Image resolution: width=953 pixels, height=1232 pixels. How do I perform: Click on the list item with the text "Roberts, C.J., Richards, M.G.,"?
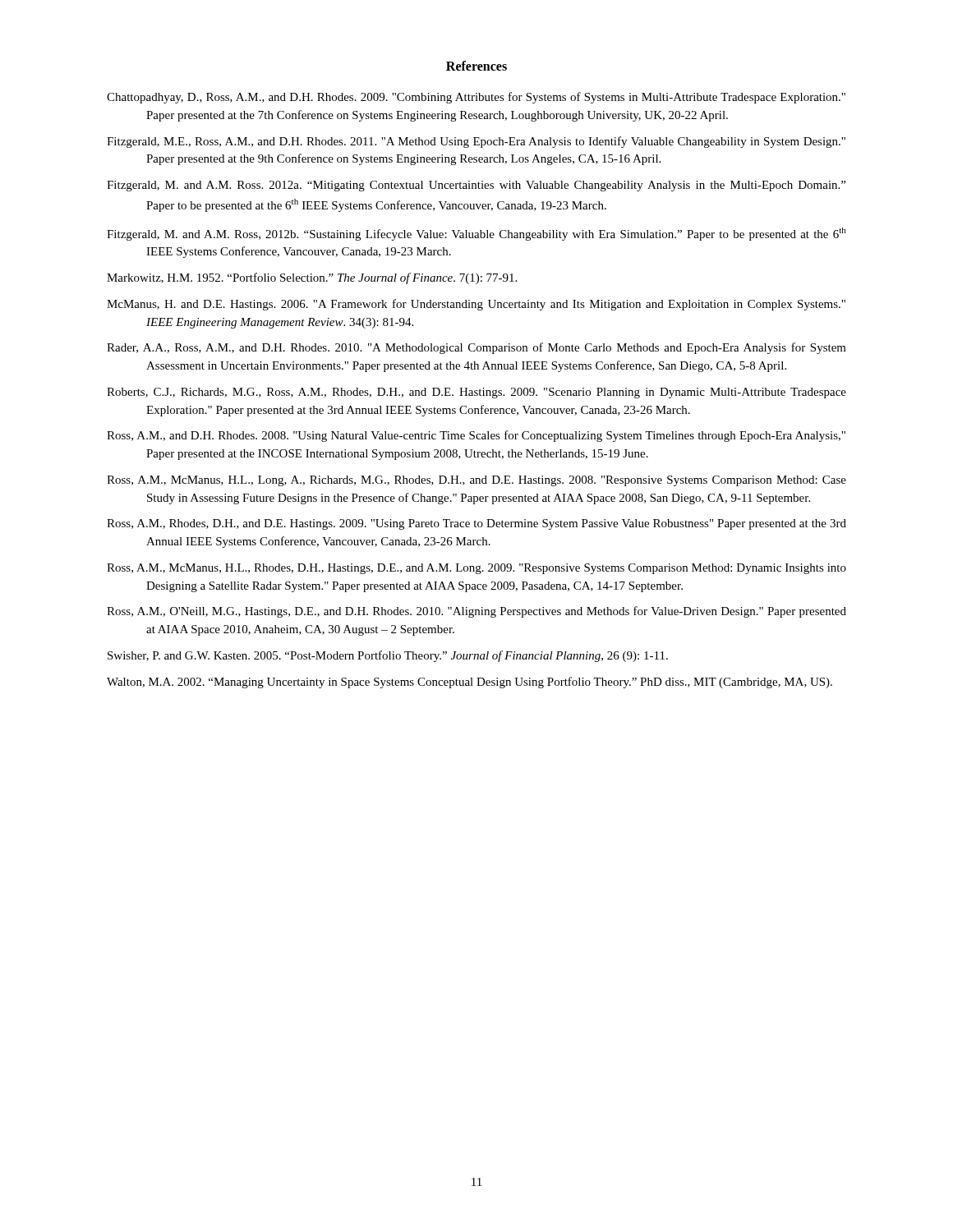476,401
